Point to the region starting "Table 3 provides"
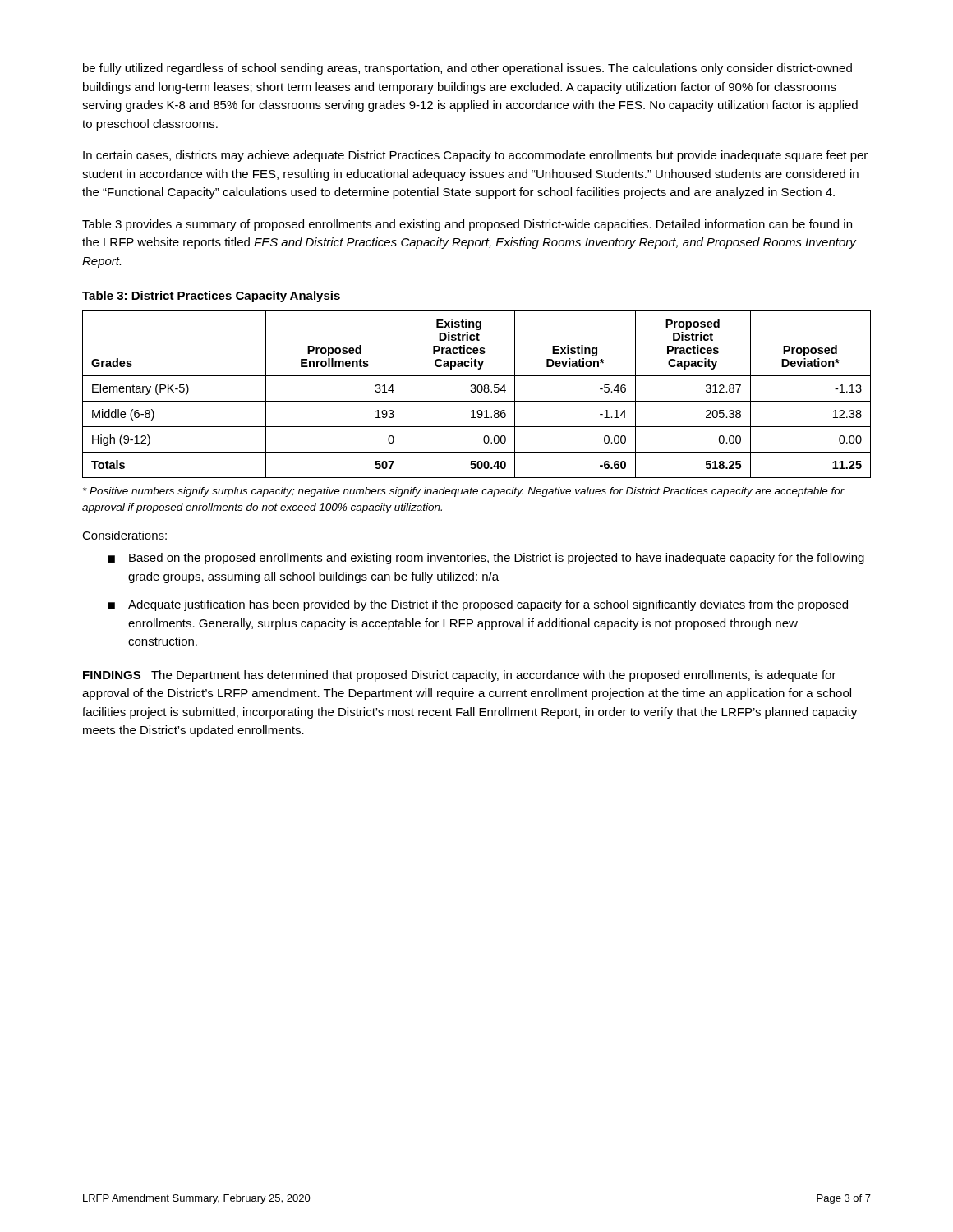 [469, 242]
